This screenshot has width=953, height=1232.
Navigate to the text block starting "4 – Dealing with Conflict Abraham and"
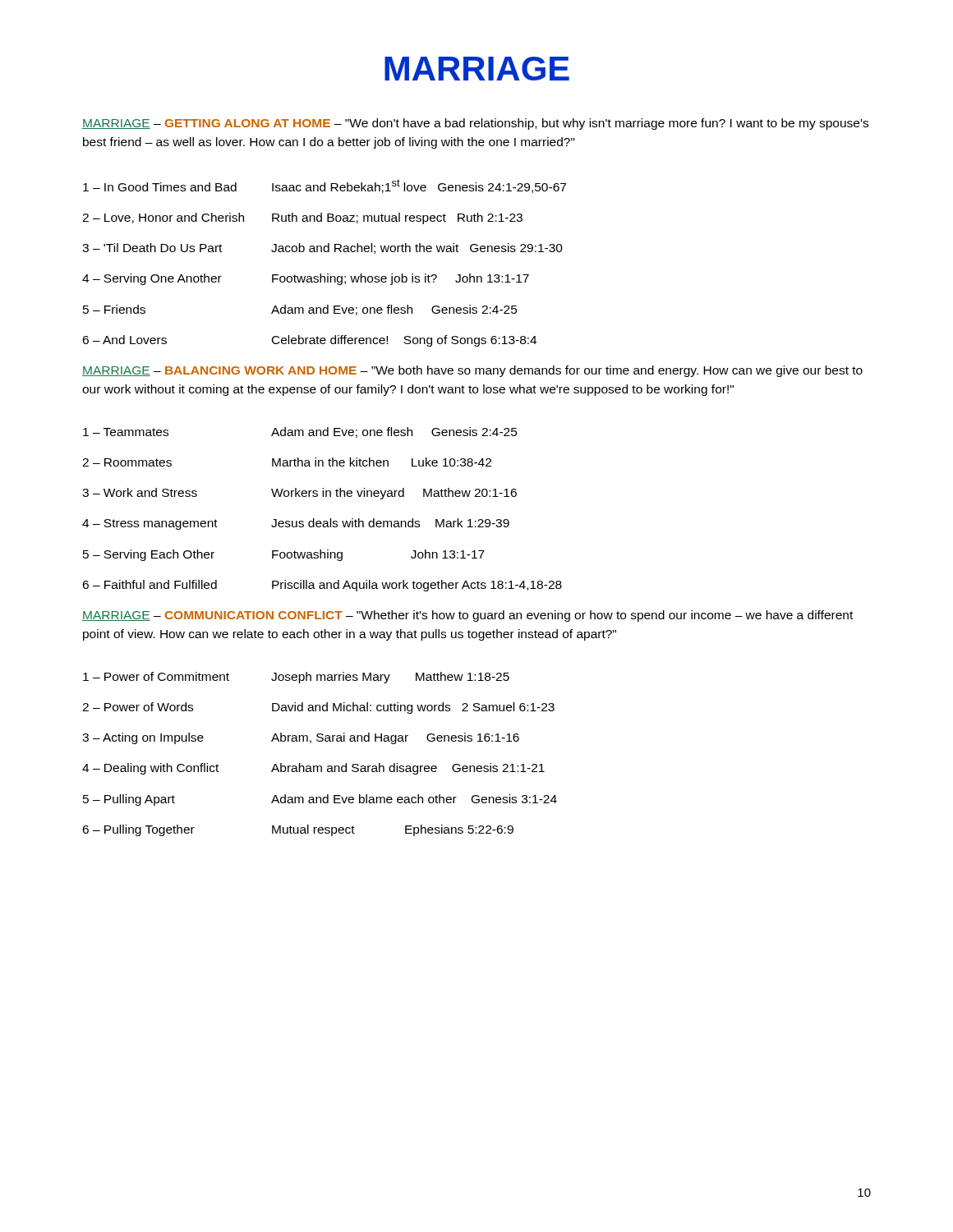(x=476, y=768)
